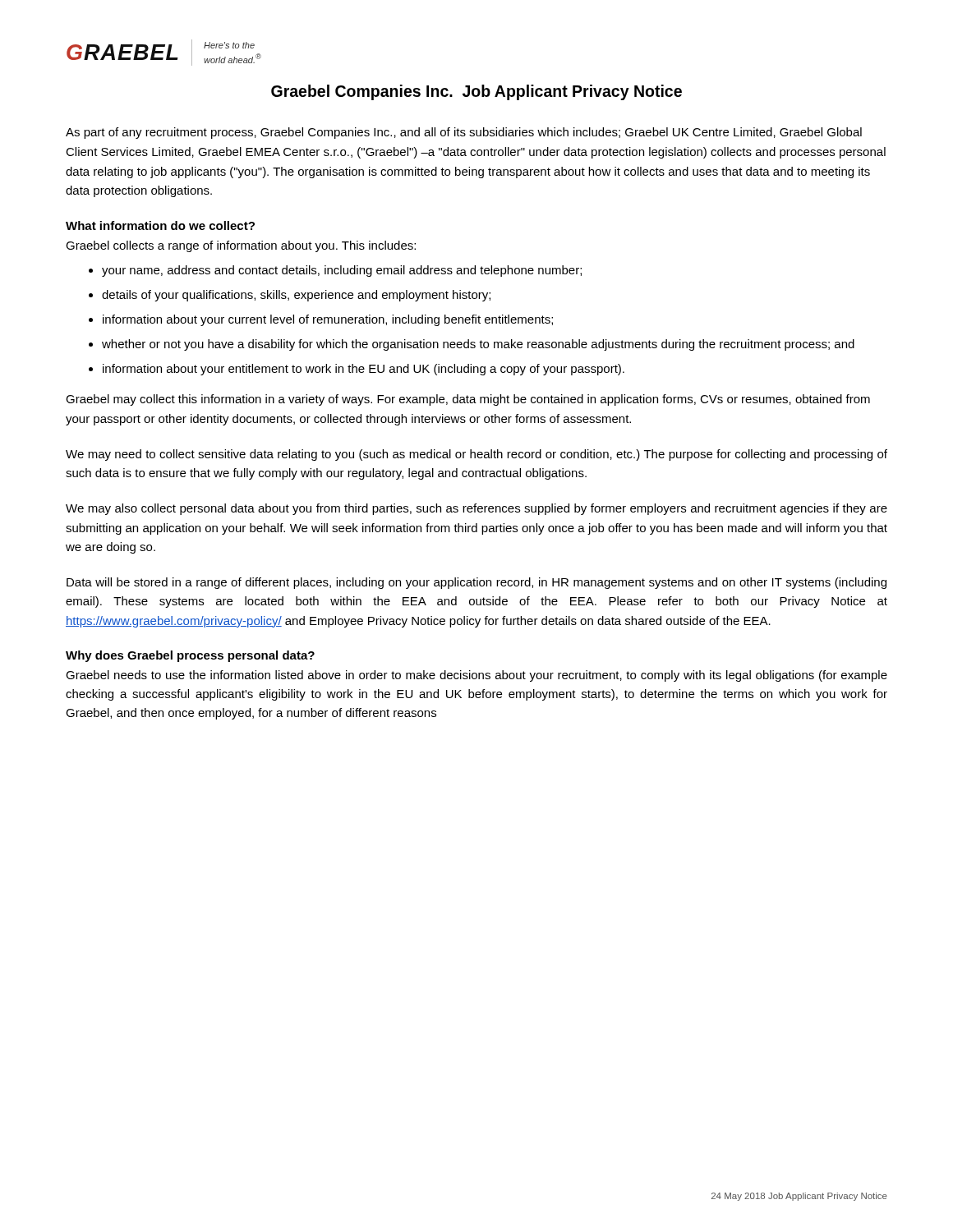
Task: Locate the text block with the text "Graebel needs to"
Action: click(x=476, y=694)
